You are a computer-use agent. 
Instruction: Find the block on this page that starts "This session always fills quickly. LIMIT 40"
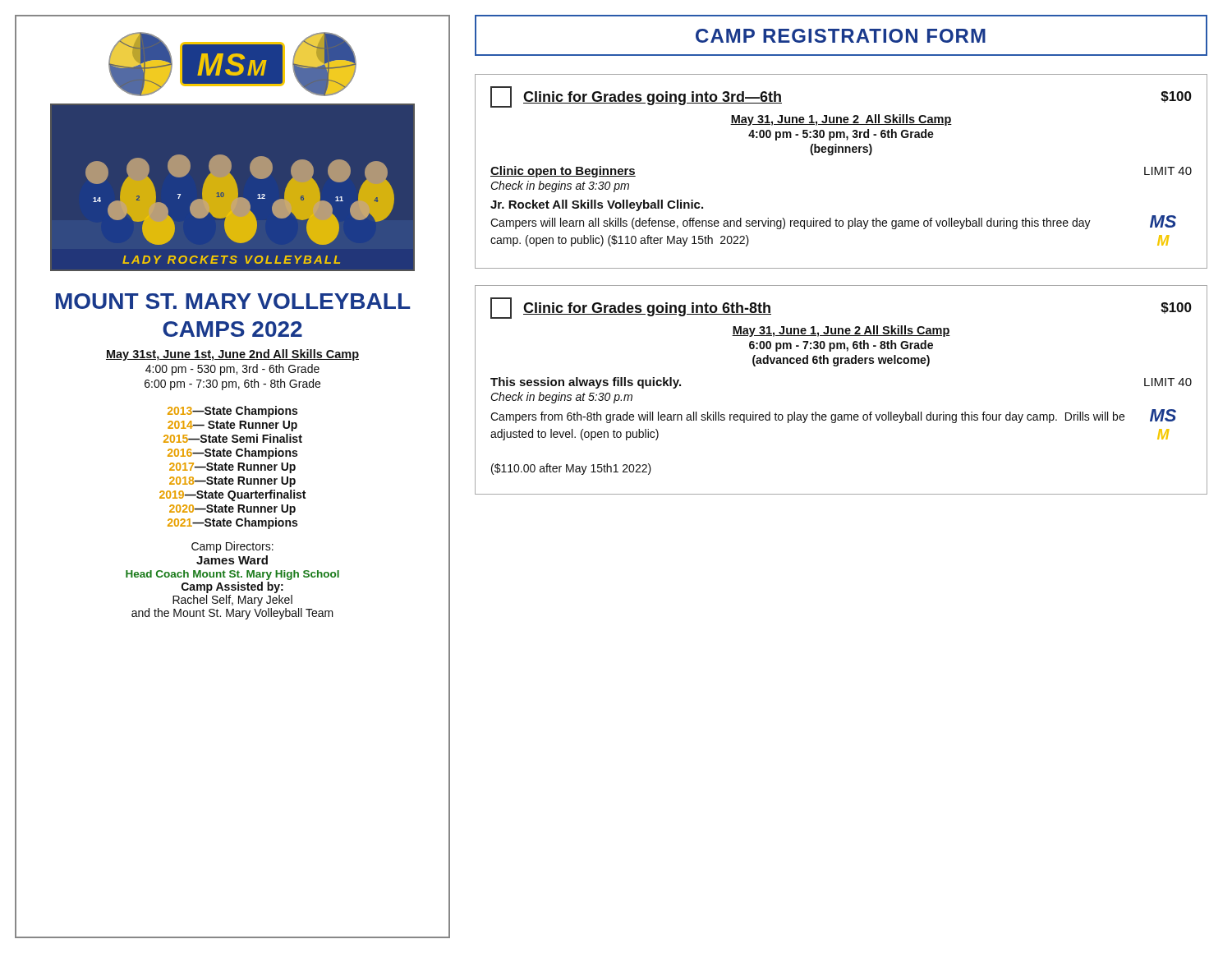pos(588,382)
